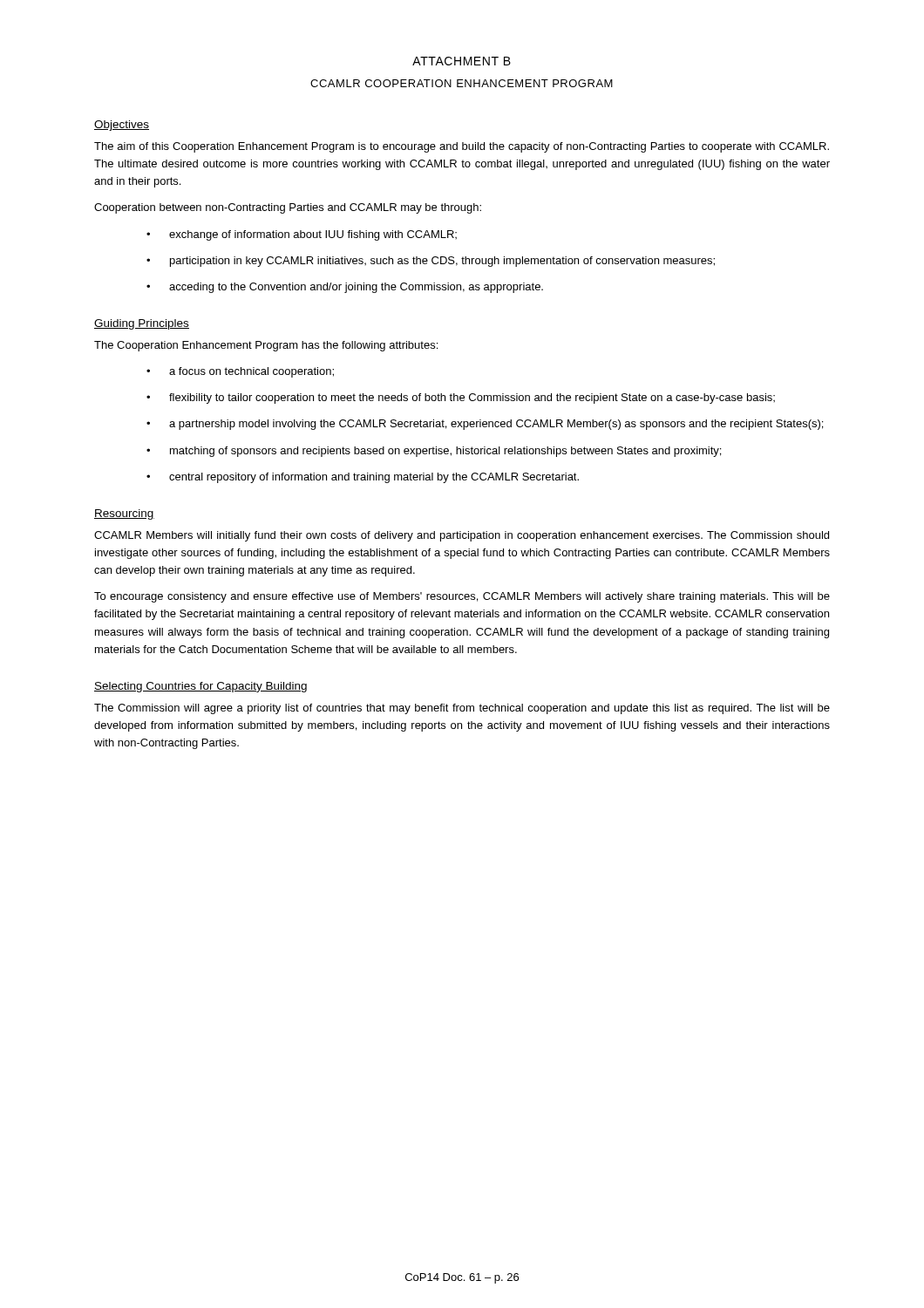Locate the text starting "The aim of this"
Screen dimensions: 1308x924
pyautogui.click(x=462, y=164)
